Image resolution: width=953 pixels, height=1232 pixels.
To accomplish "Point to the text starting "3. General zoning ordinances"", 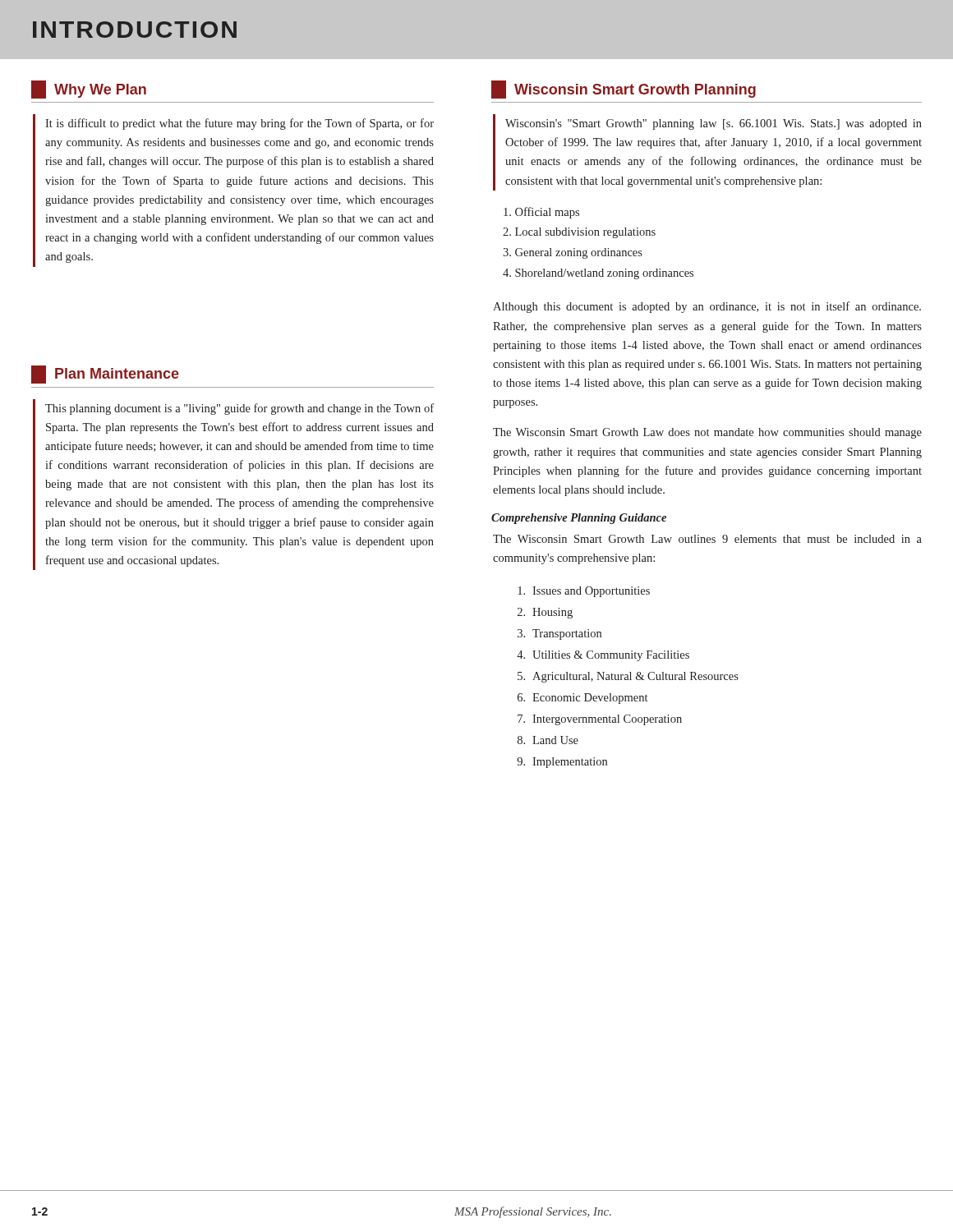I will point(573,252).
